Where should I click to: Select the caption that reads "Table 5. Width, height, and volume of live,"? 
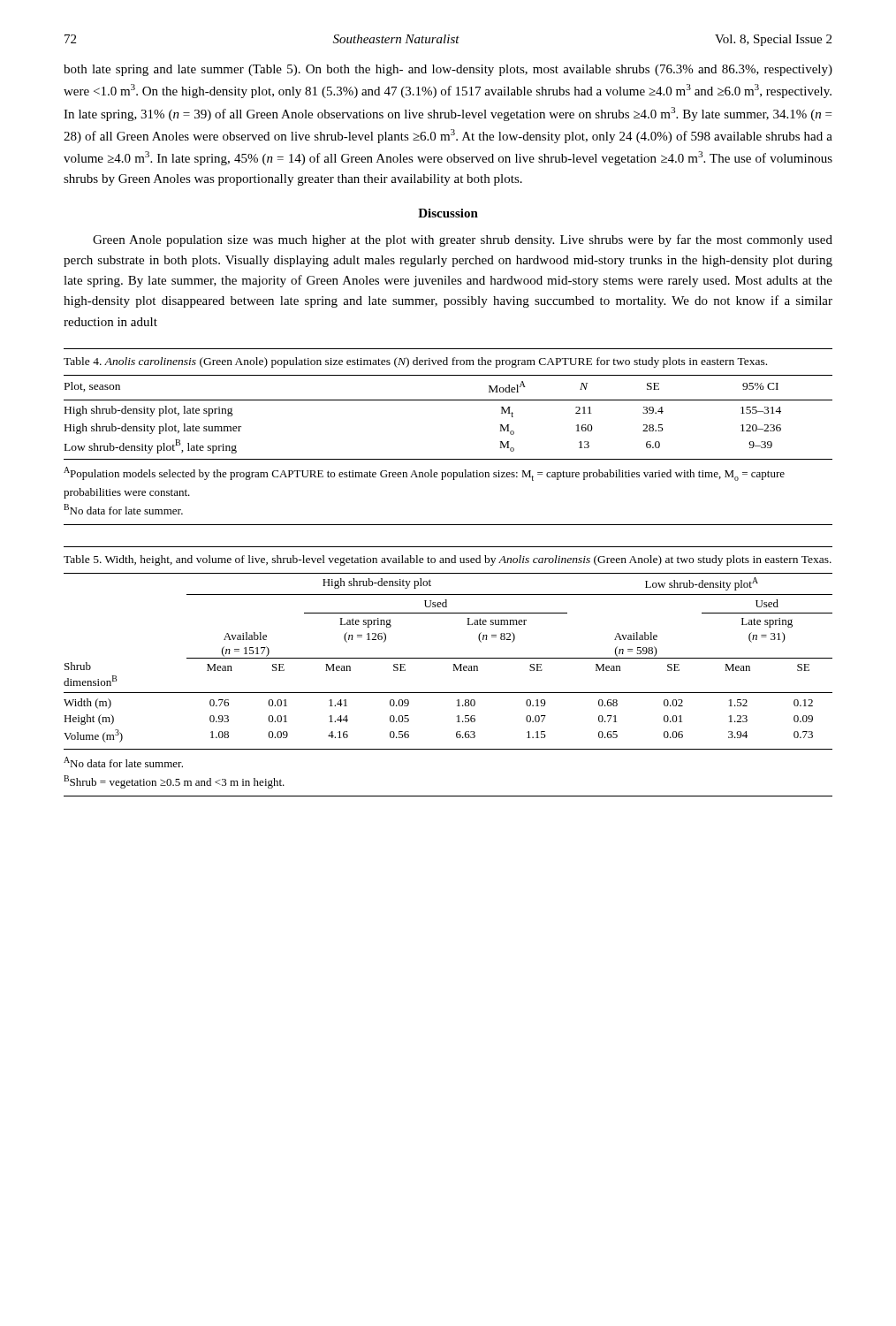click(x=448, y=559)
